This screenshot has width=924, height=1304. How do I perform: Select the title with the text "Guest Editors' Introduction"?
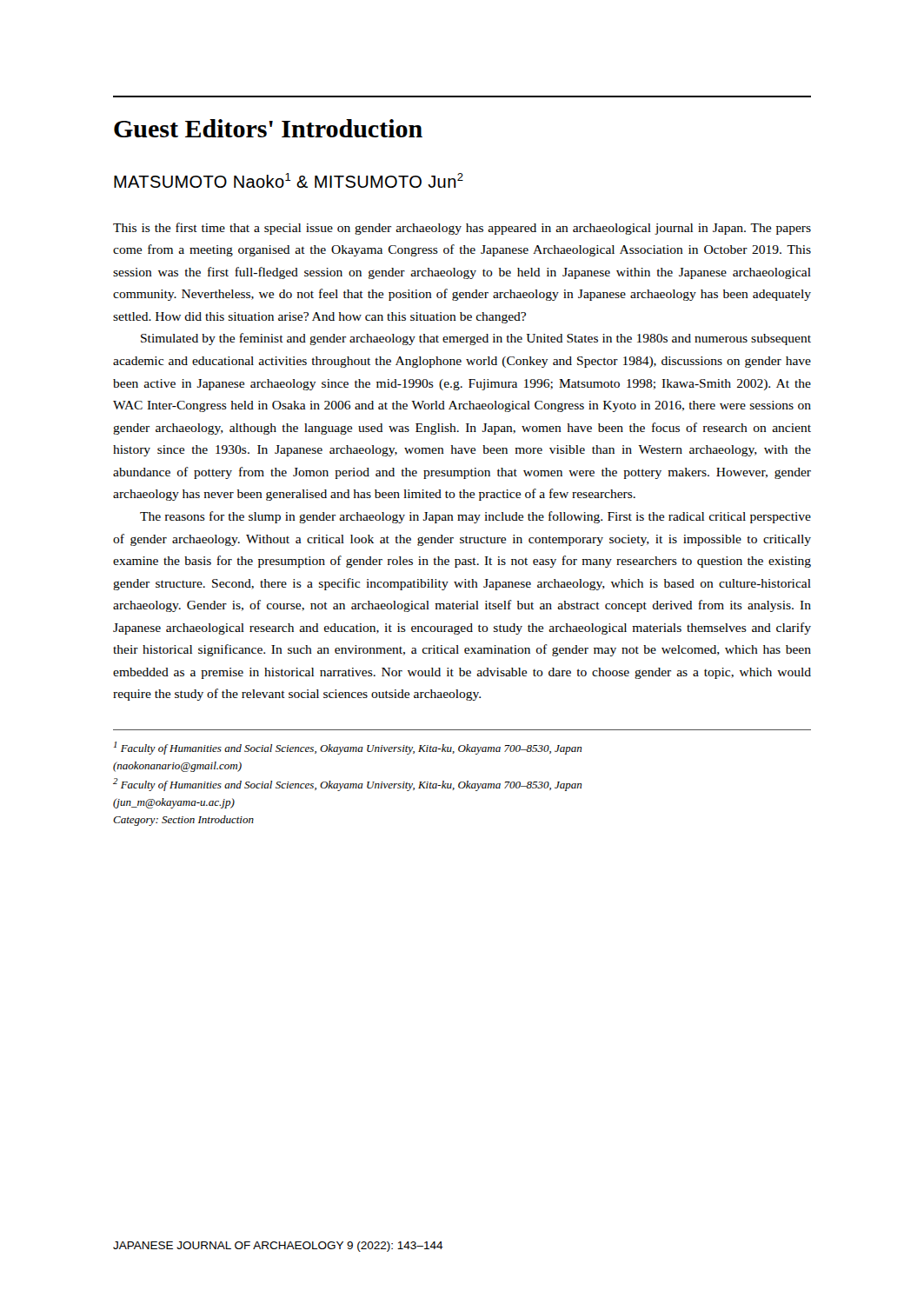click(x=268, y=128)
